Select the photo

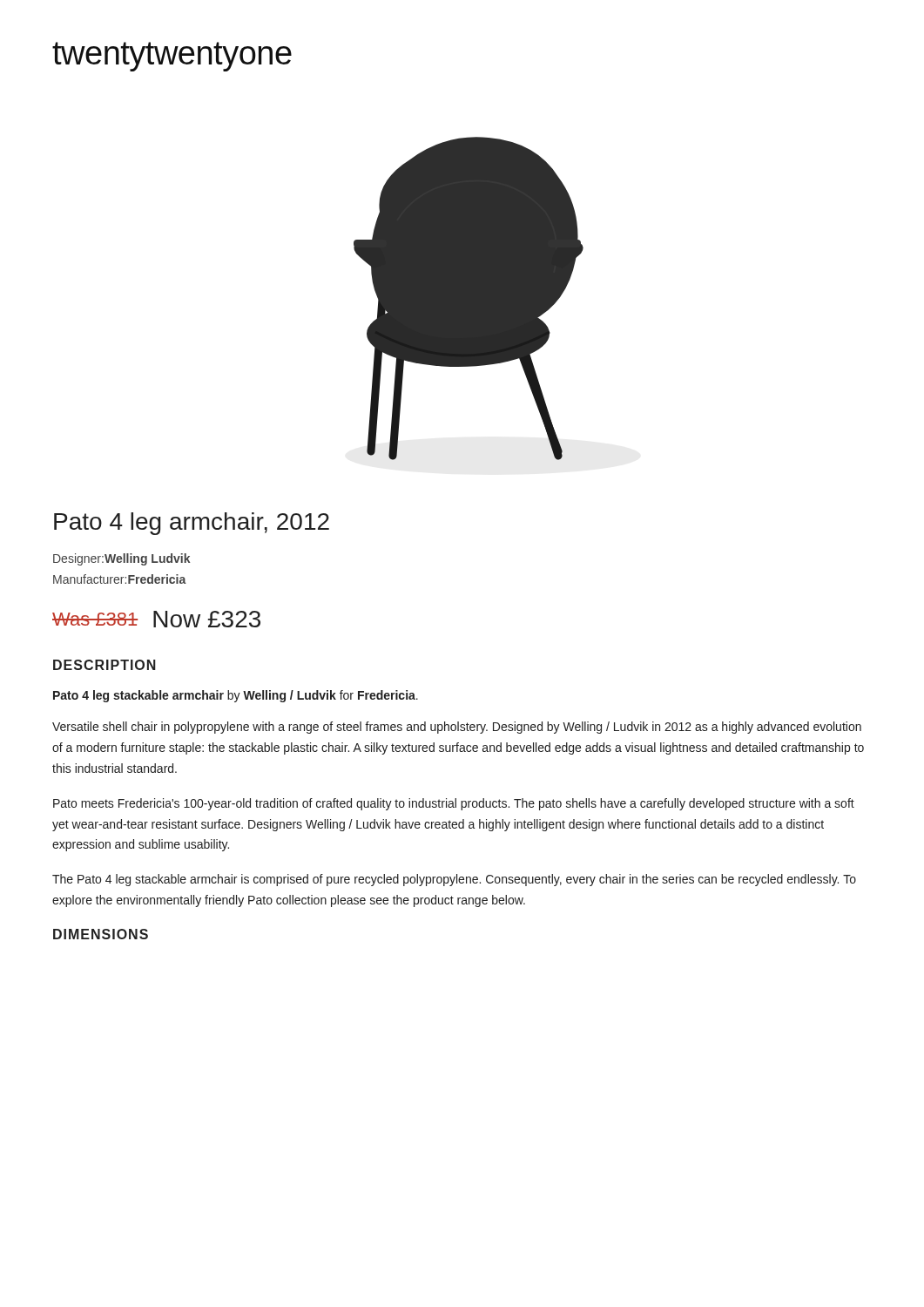462,290
